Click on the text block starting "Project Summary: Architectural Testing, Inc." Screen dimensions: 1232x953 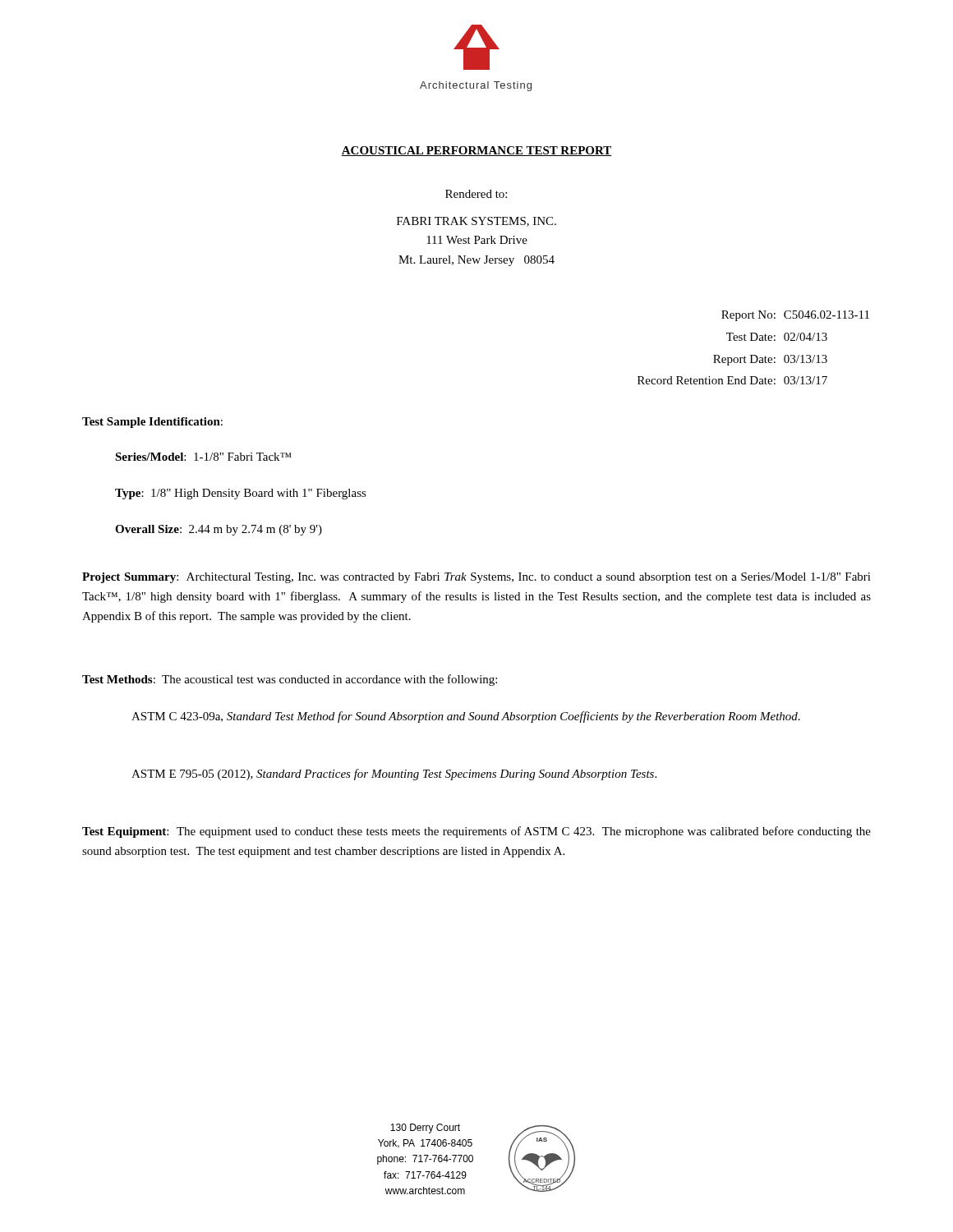tap(476, 596)
